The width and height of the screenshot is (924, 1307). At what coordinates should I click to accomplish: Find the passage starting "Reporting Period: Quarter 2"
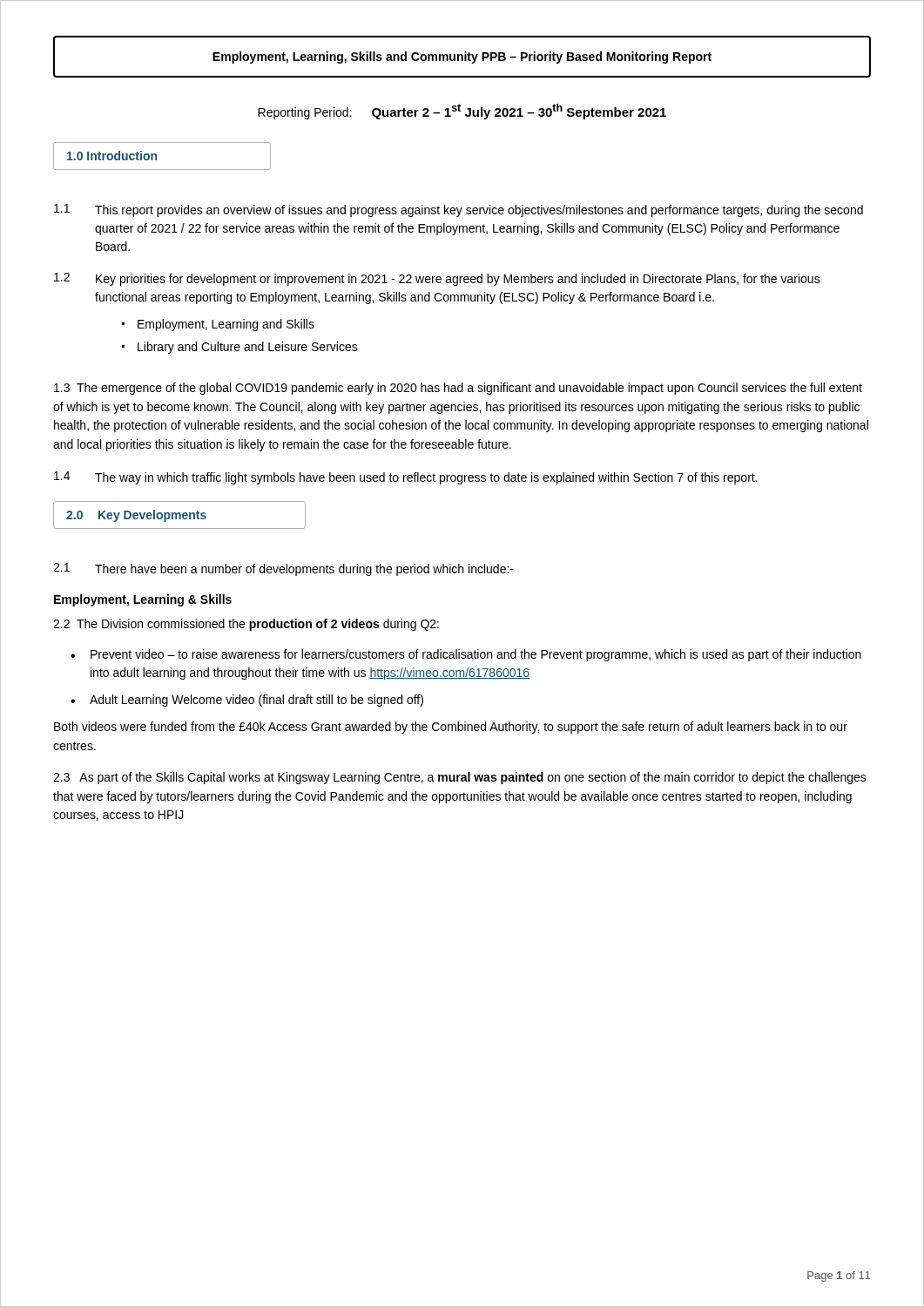click(462, 111)
